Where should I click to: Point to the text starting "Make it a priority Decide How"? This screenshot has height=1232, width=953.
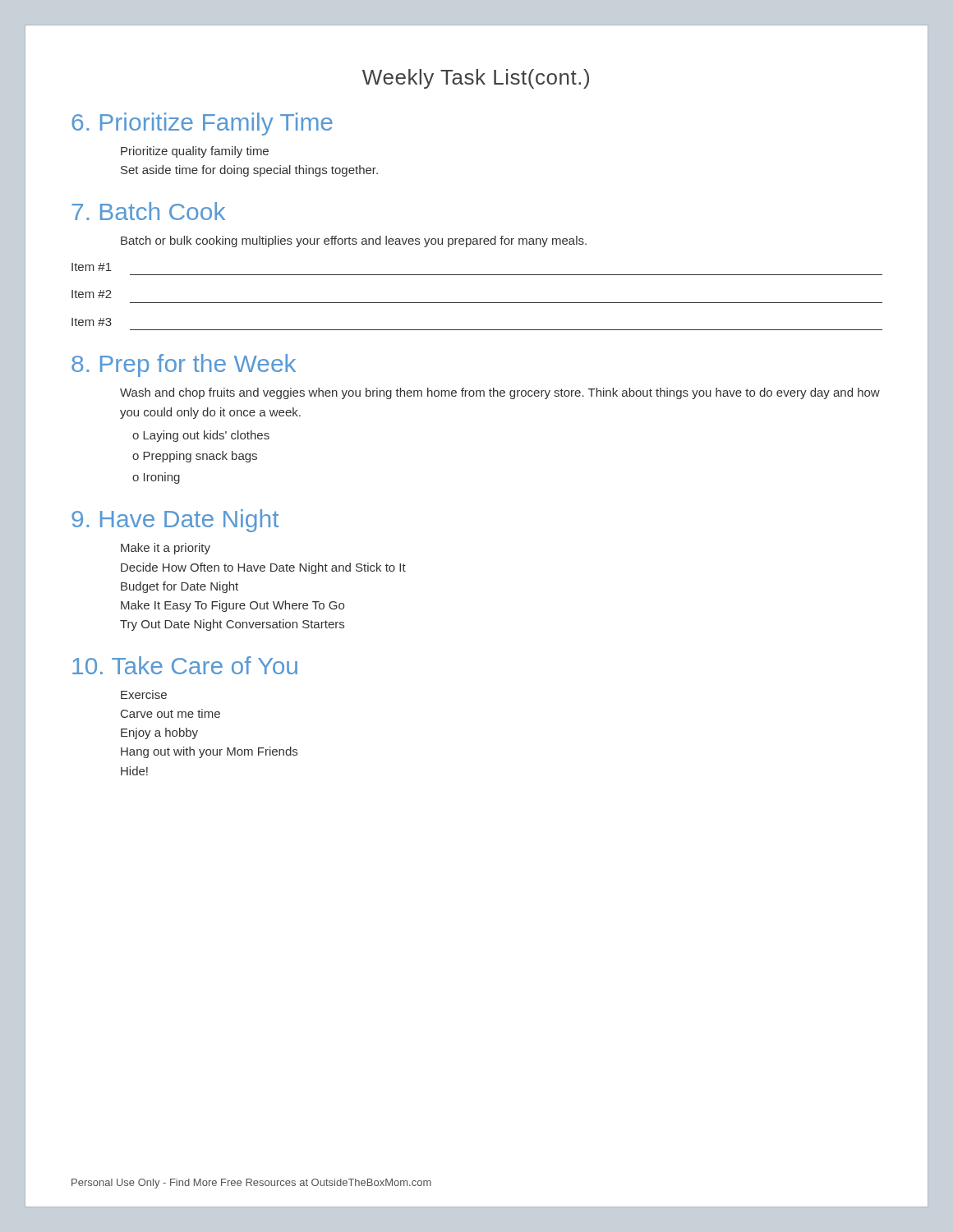pyautogui.click(x=166, y=549)
